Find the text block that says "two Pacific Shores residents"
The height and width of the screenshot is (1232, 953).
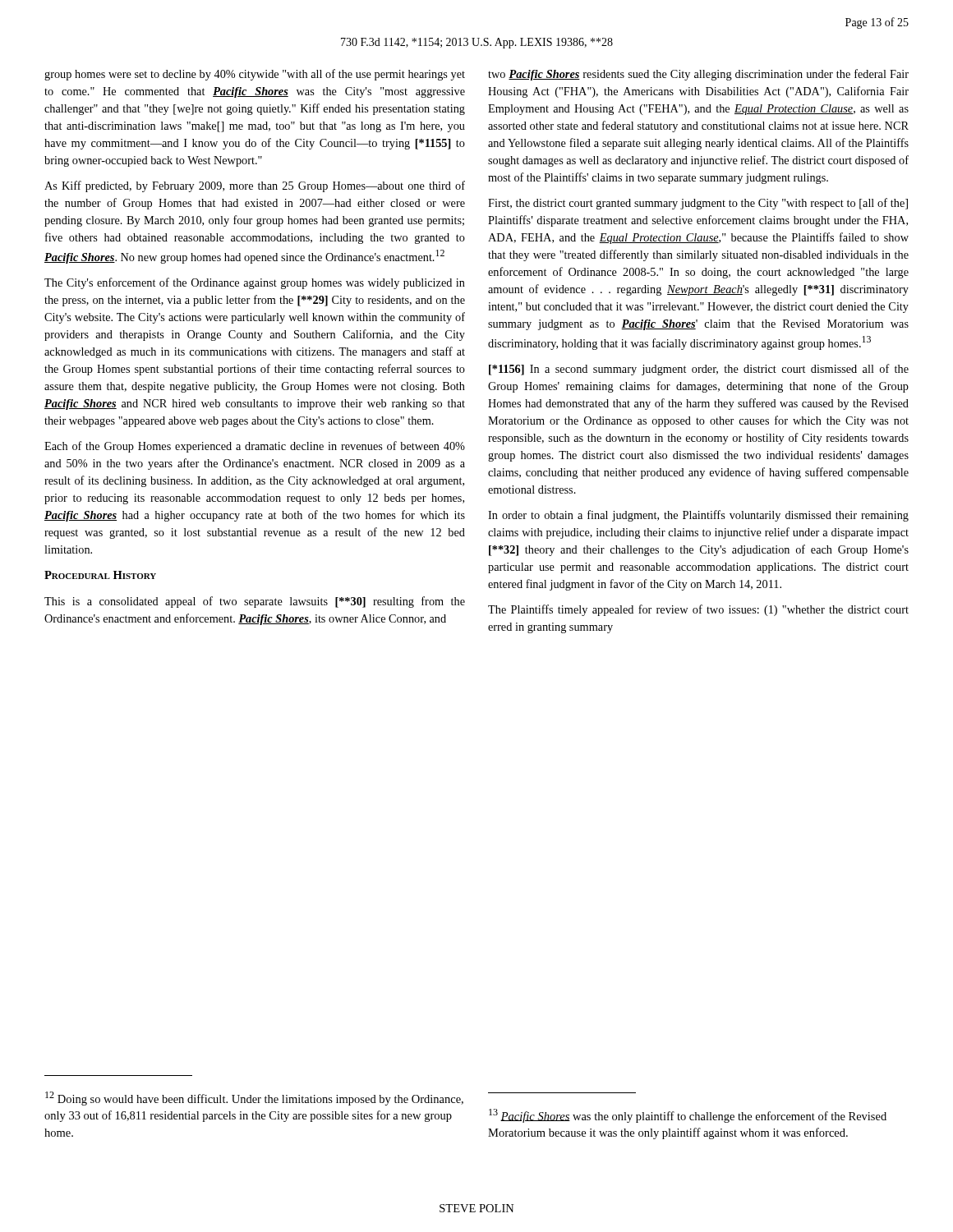[x=698, y=126]
